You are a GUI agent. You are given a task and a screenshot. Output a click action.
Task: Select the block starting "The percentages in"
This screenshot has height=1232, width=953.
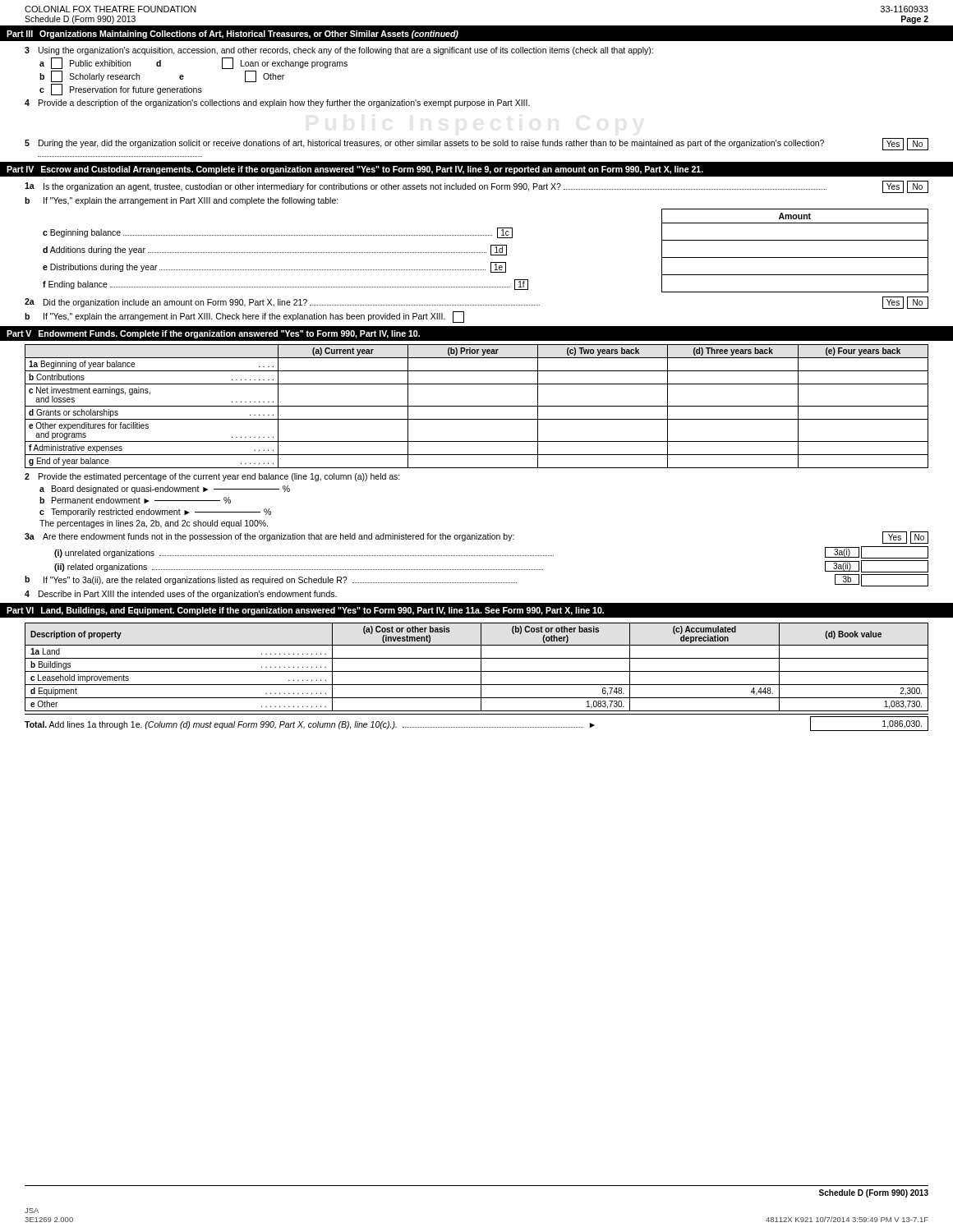click(x=154, y=523)
